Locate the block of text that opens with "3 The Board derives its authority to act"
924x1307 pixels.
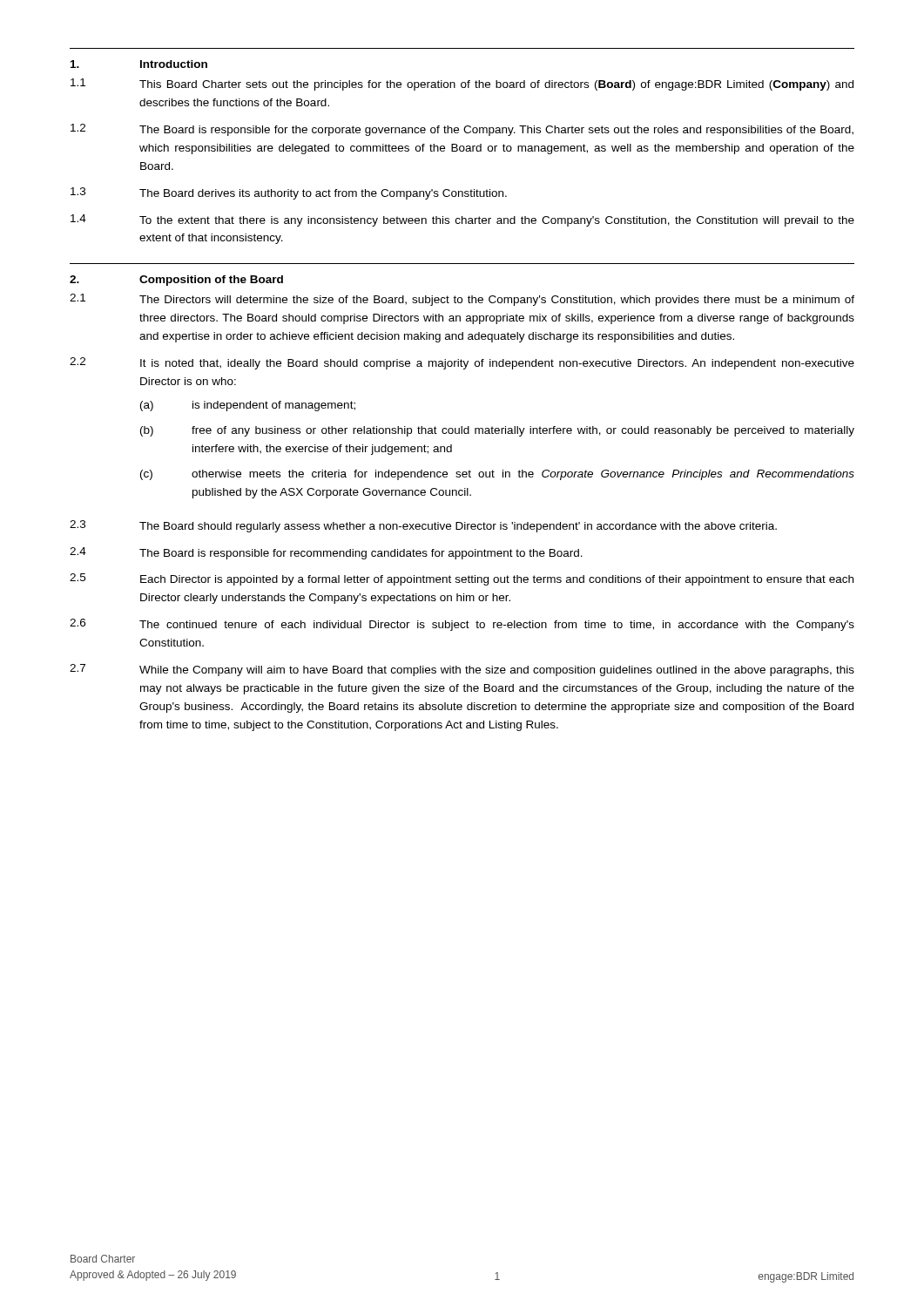[x=462, y=194]
